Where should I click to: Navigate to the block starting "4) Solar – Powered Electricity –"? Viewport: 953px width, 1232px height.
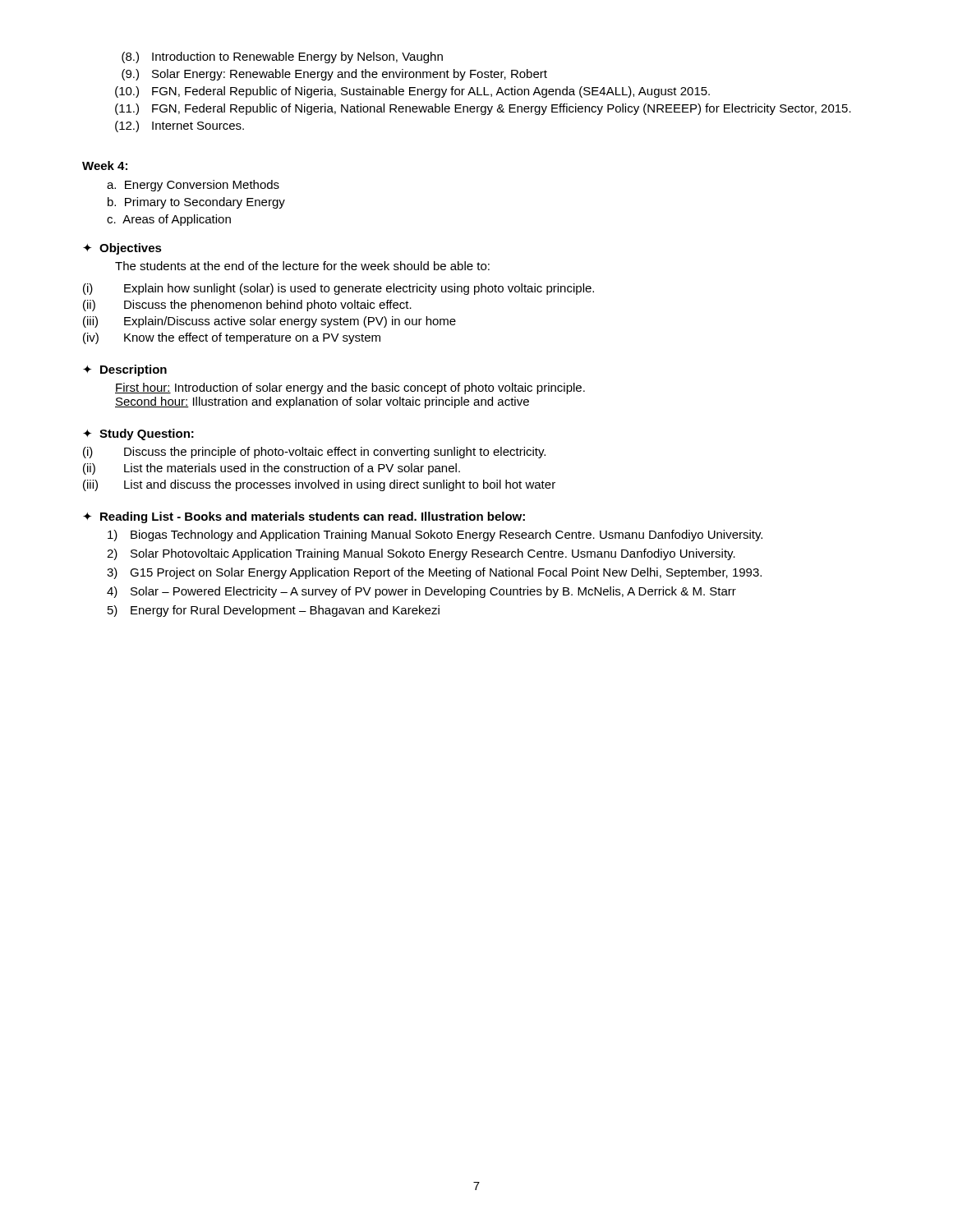489,591
